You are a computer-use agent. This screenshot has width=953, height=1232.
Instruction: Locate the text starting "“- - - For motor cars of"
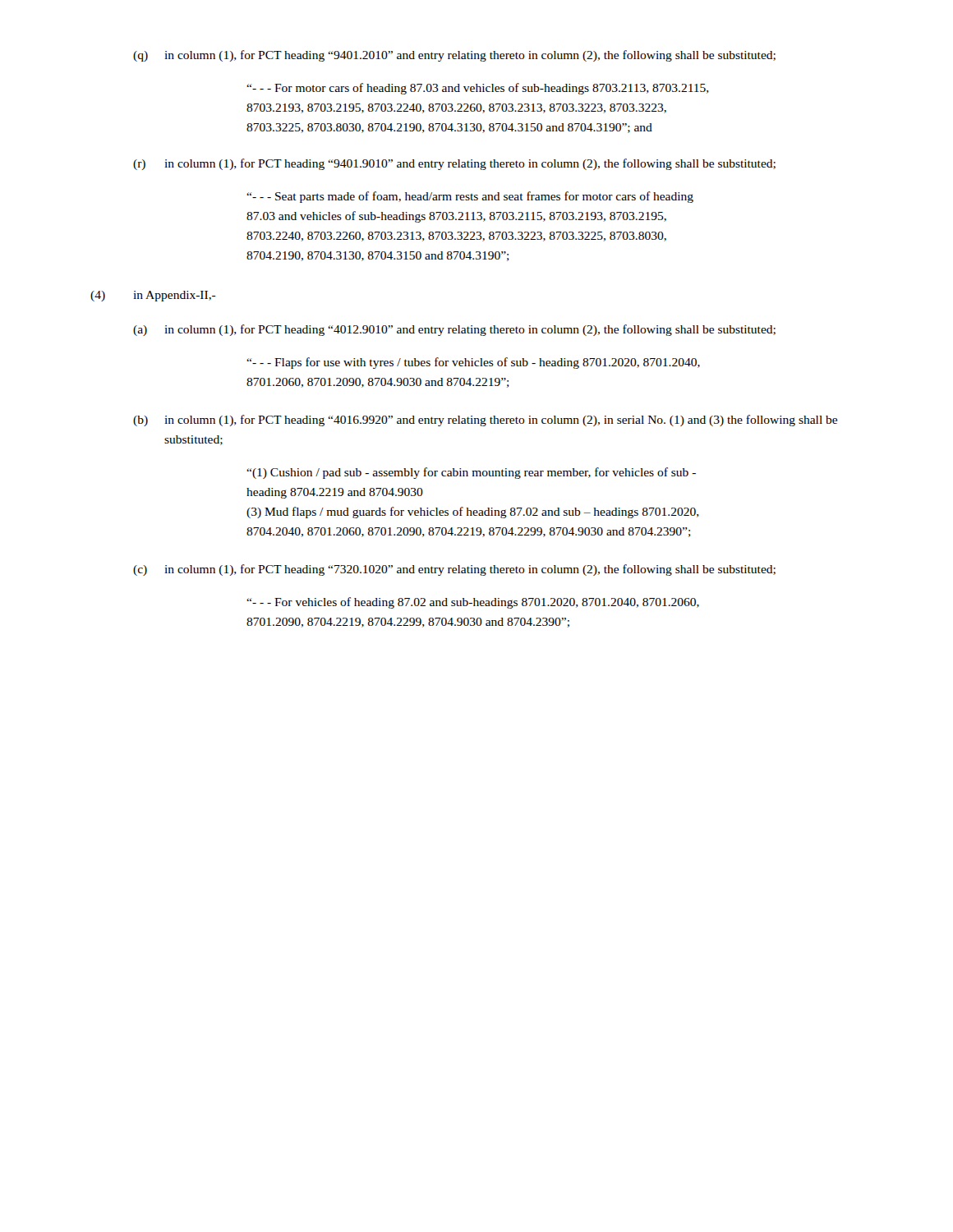click(478, 107)
